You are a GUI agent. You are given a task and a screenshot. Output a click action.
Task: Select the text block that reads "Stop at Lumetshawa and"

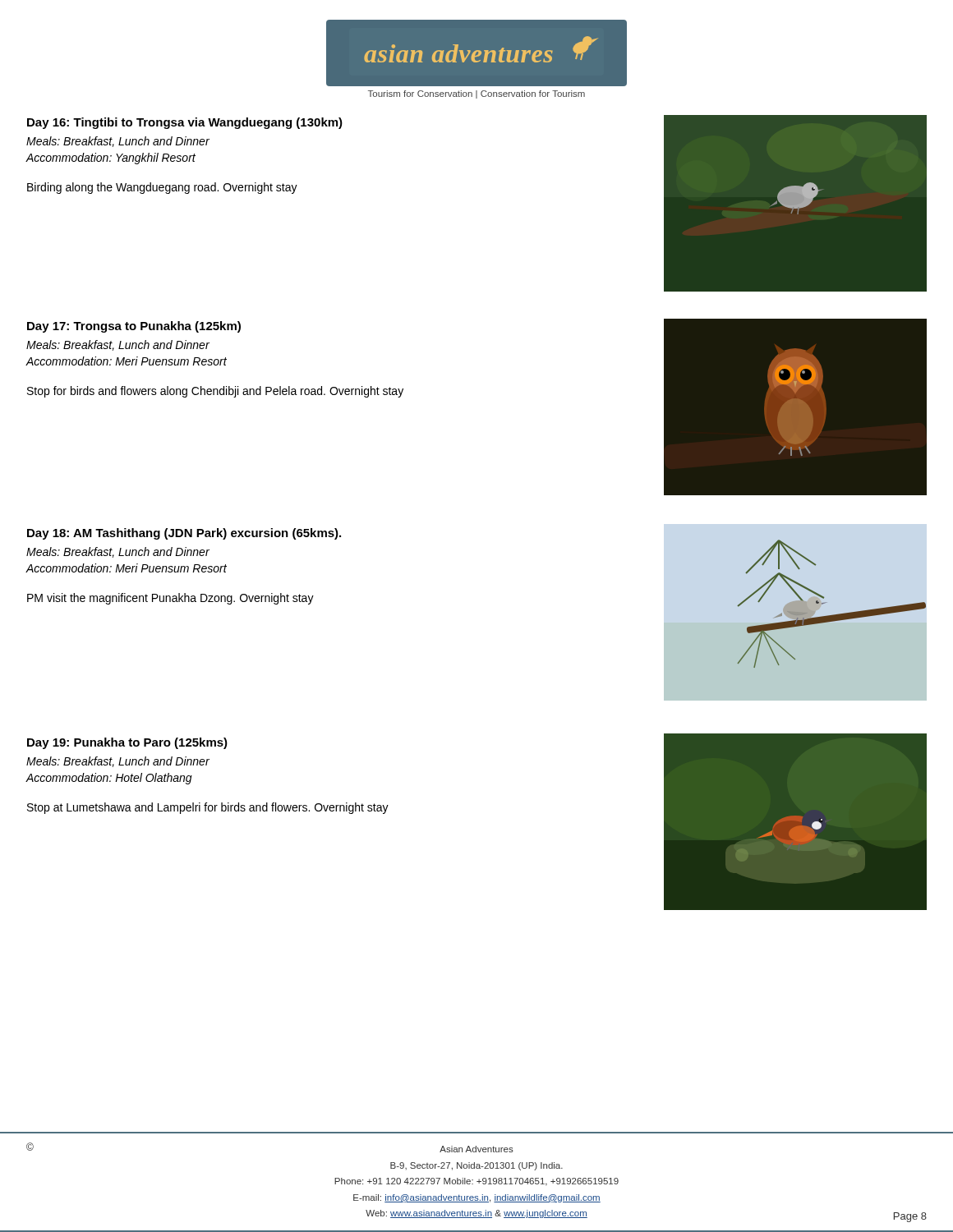207,807
